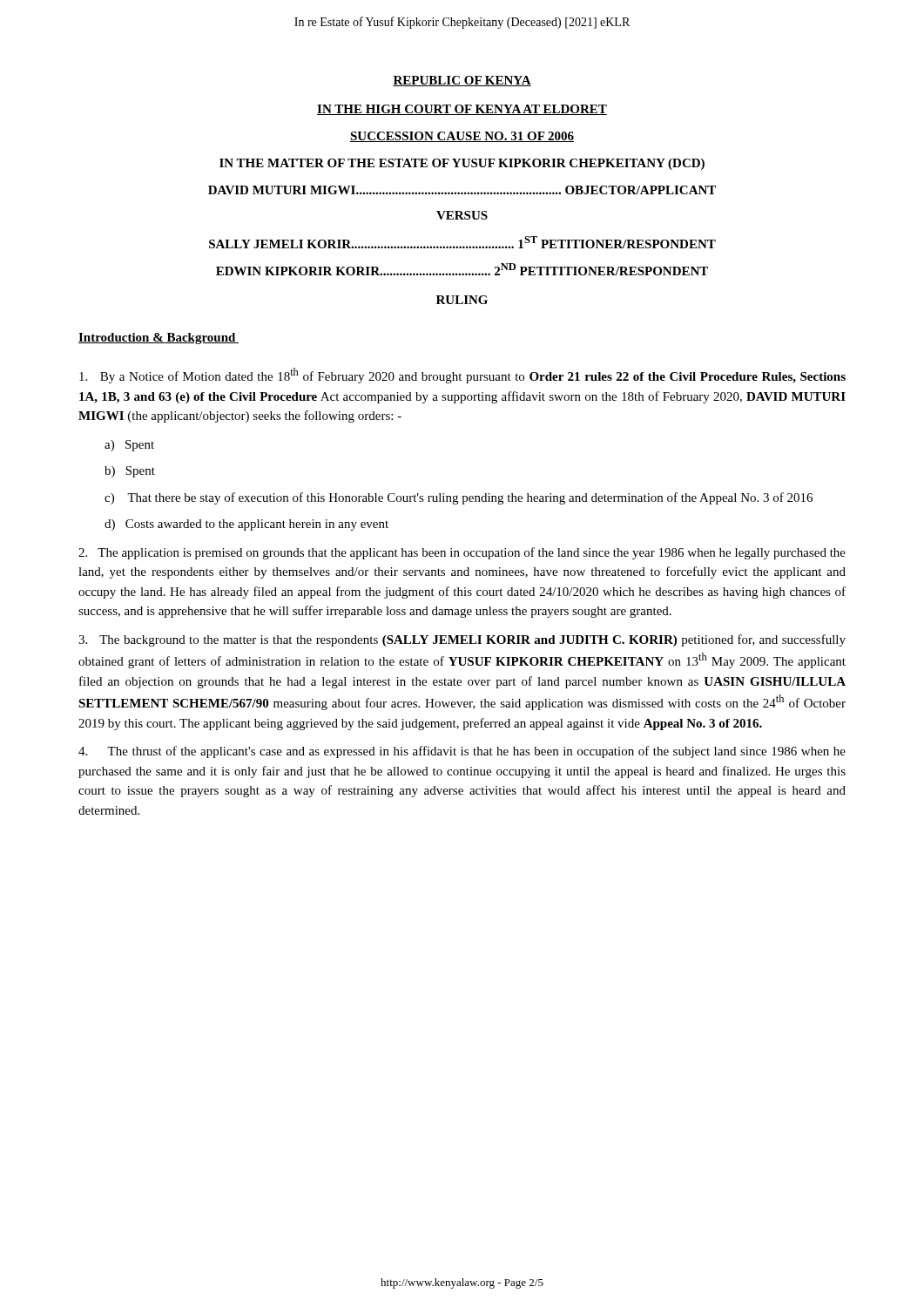
Task: Select the text starting "IN THE MATTER OF"
Action: point(462,163)
